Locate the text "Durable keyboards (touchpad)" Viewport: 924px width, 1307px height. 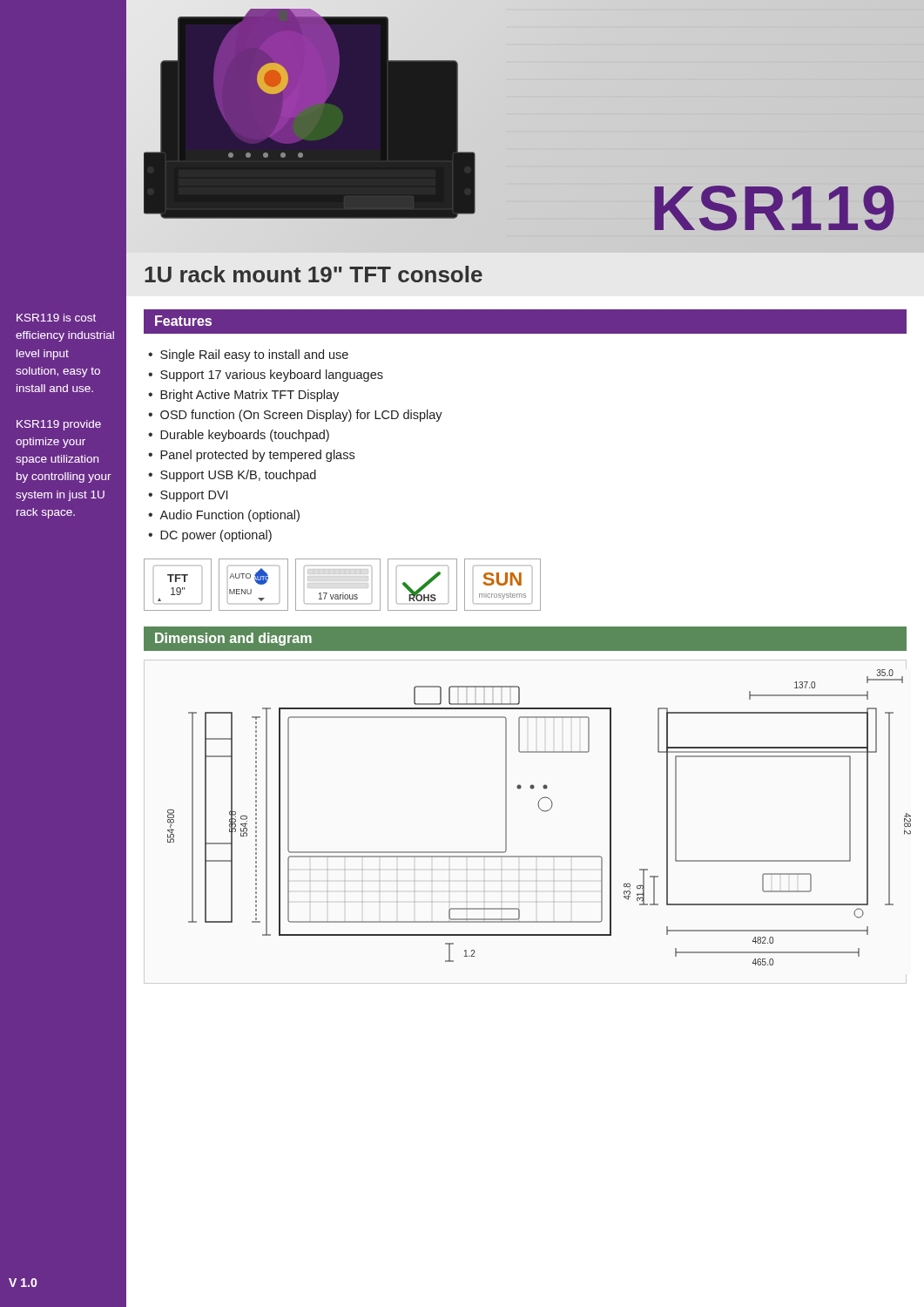pos(239,436)
